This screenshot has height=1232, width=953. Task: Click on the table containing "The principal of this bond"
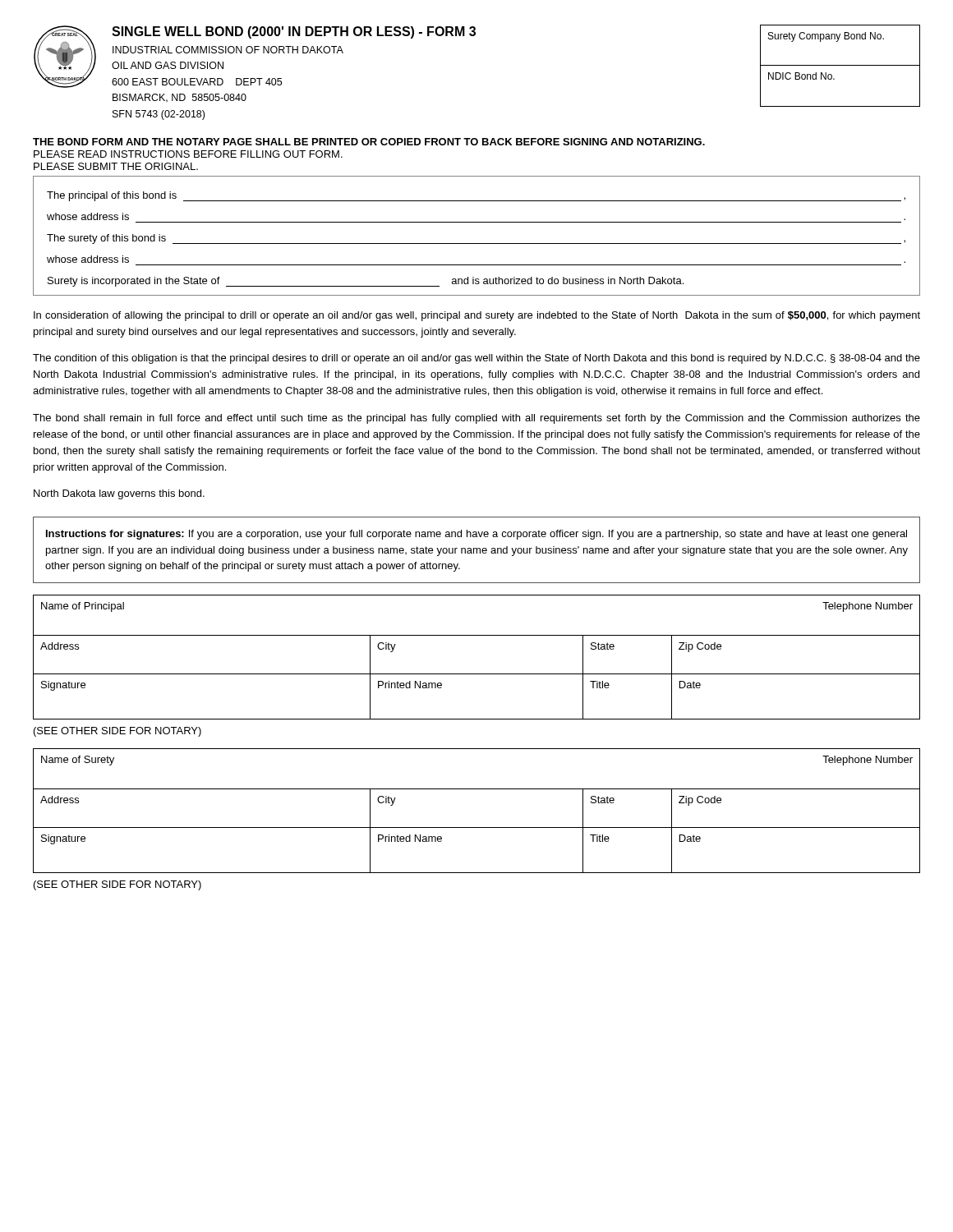(476, 236)
